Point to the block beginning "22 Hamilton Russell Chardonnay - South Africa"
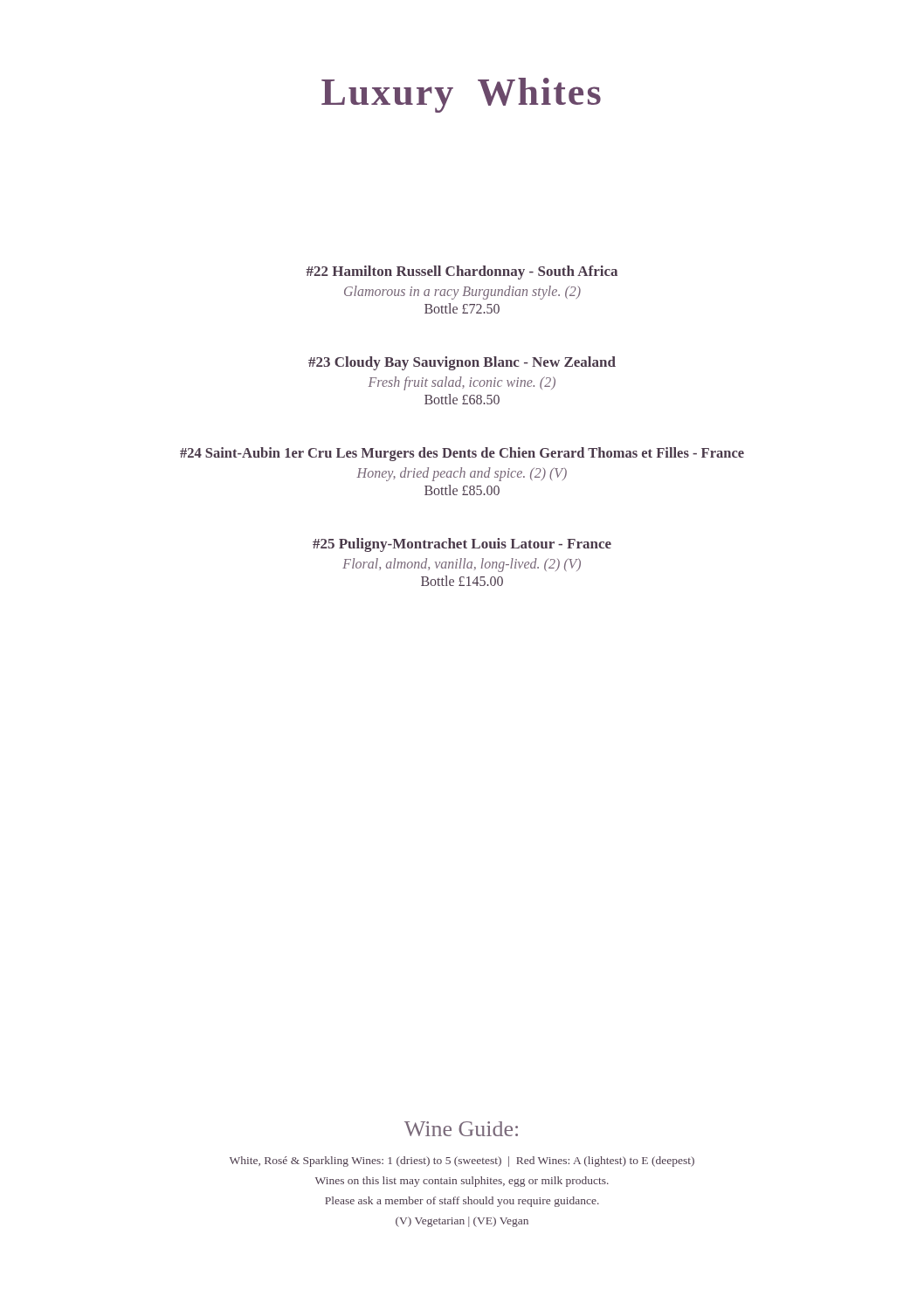The height and width of the screenshot is (1310, 924). pyautogui.click(x=462, y=290)
